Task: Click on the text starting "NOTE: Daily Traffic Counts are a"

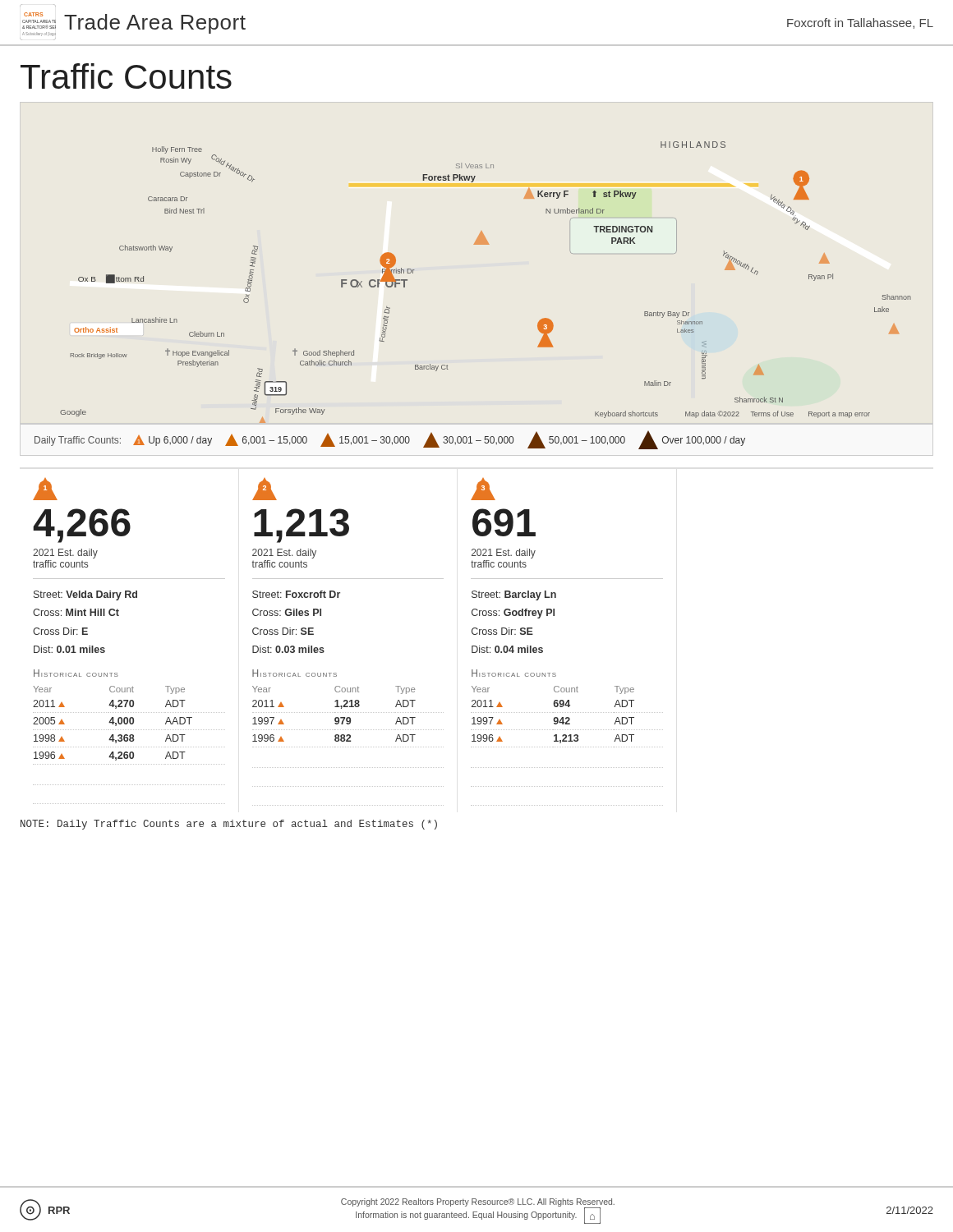Action: [x=229, y=824]
